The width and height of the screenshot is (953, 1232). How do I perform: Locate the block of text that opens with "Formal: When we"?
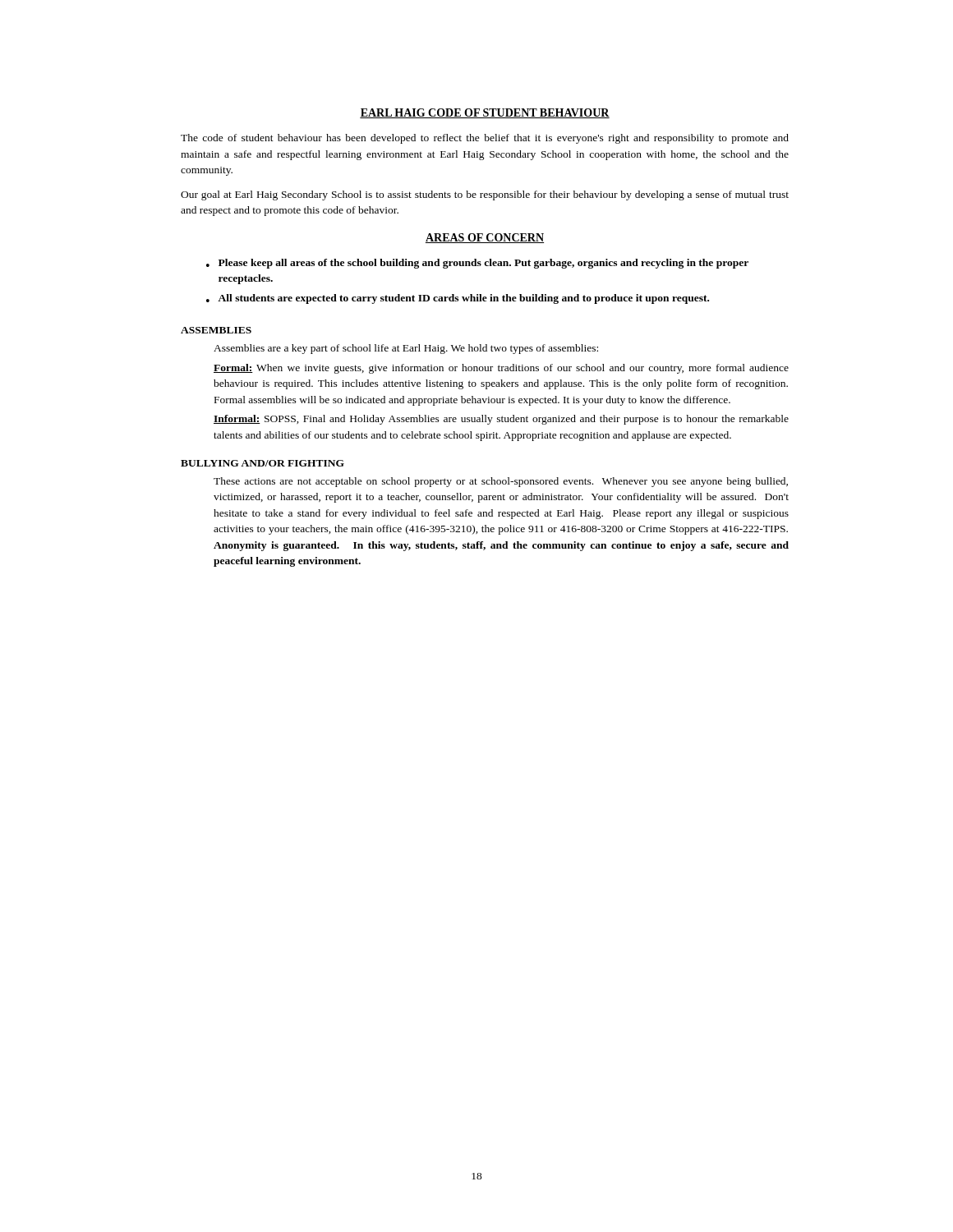click(x=501, y=383)
